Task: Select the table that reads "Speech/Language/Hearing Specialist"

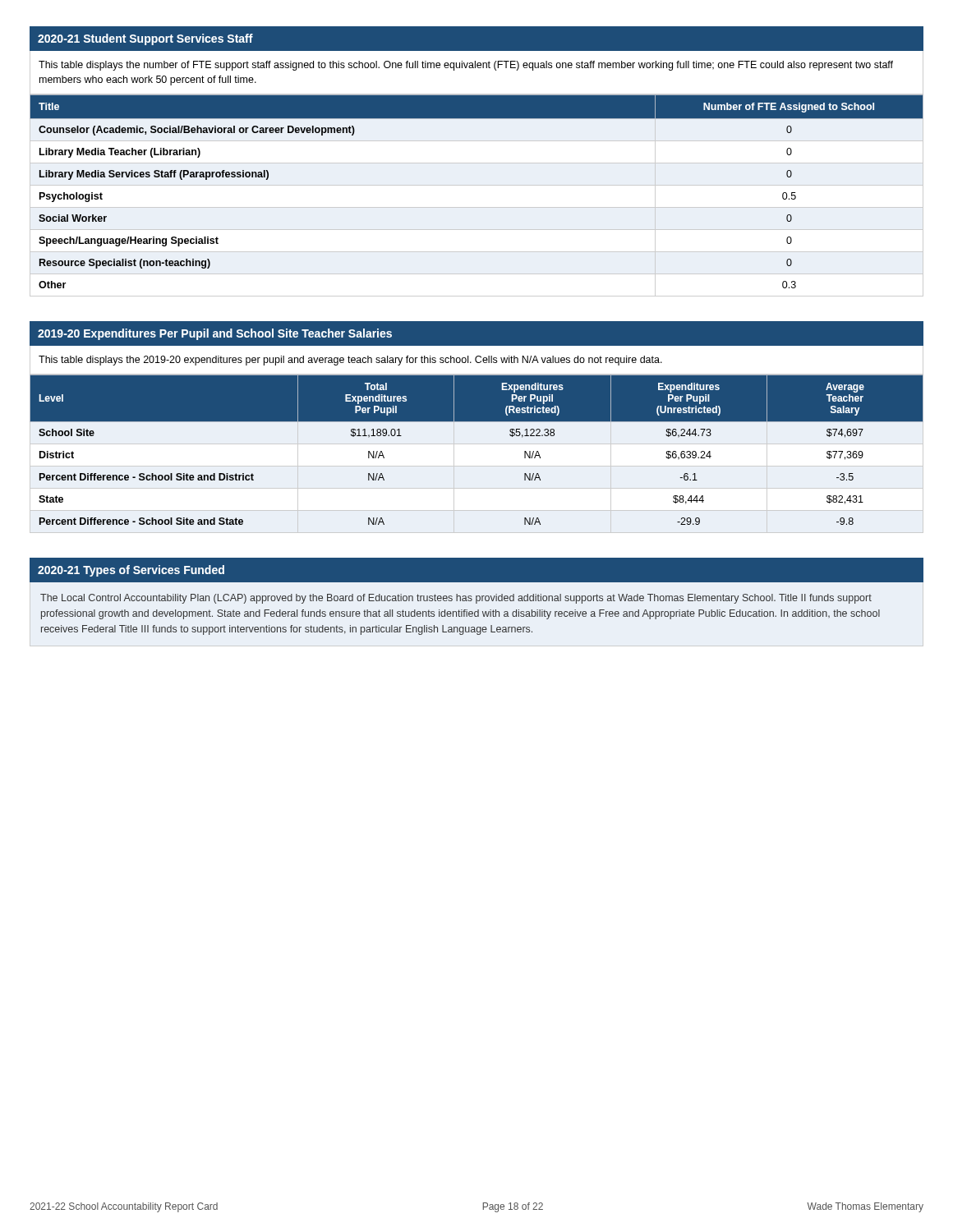Action: click(476, 196)
